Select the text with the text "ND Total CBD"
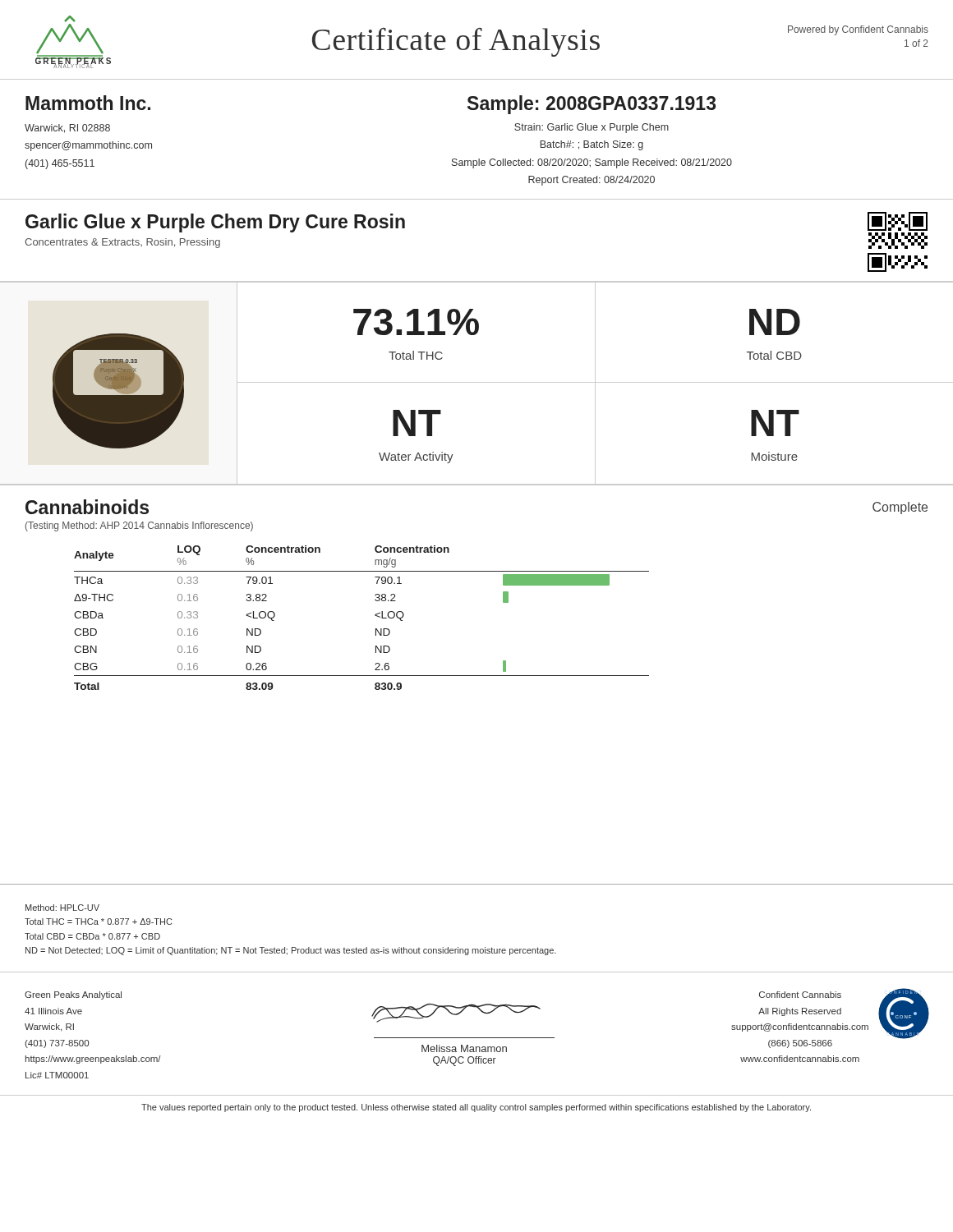Screen dimensions: 1232x953 coord(774,332)
